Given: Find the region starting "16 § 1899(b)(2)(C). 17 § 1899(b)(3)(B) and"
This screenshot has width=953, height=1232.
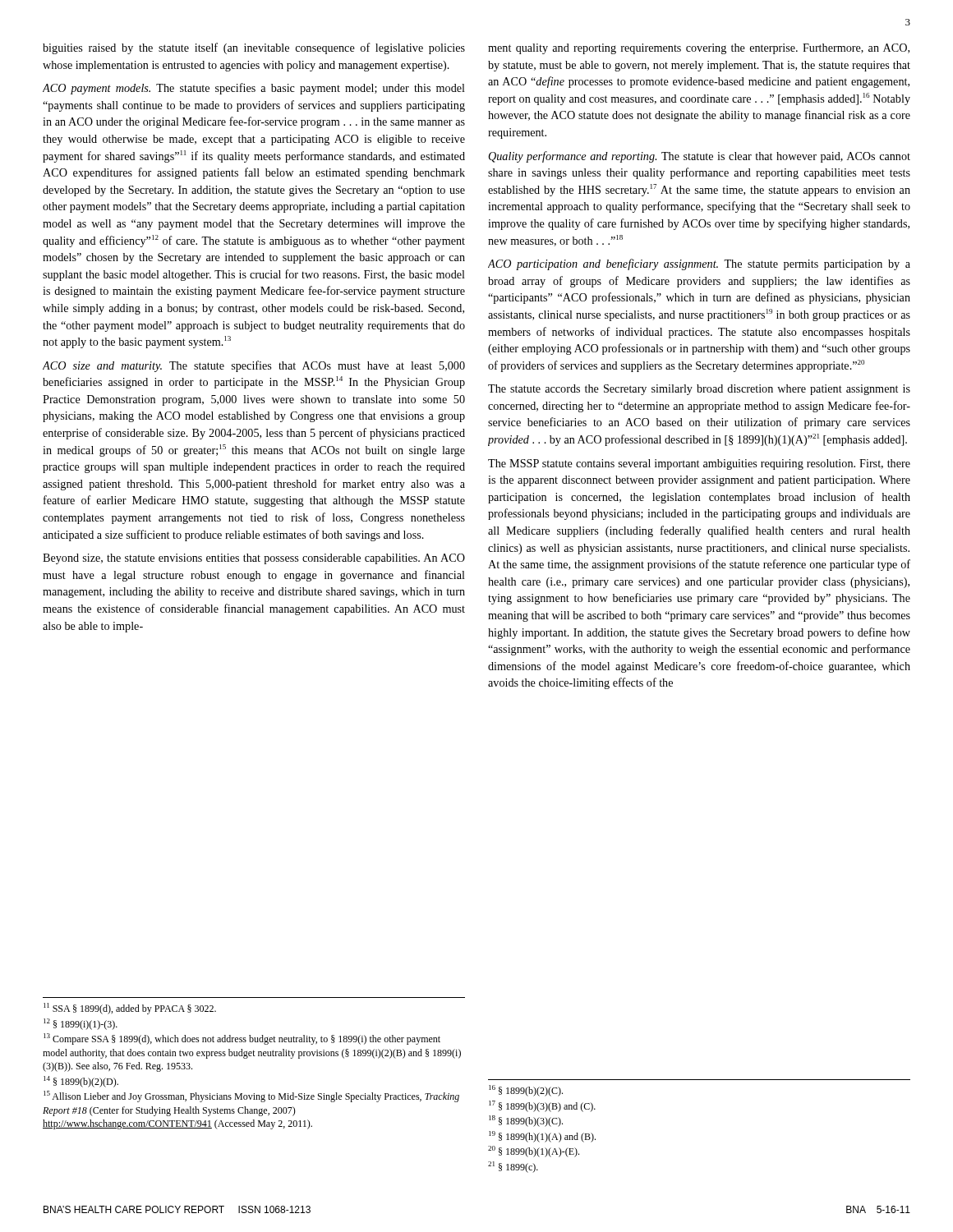Looking at the screenshot, I should (x=526, y=1091).
